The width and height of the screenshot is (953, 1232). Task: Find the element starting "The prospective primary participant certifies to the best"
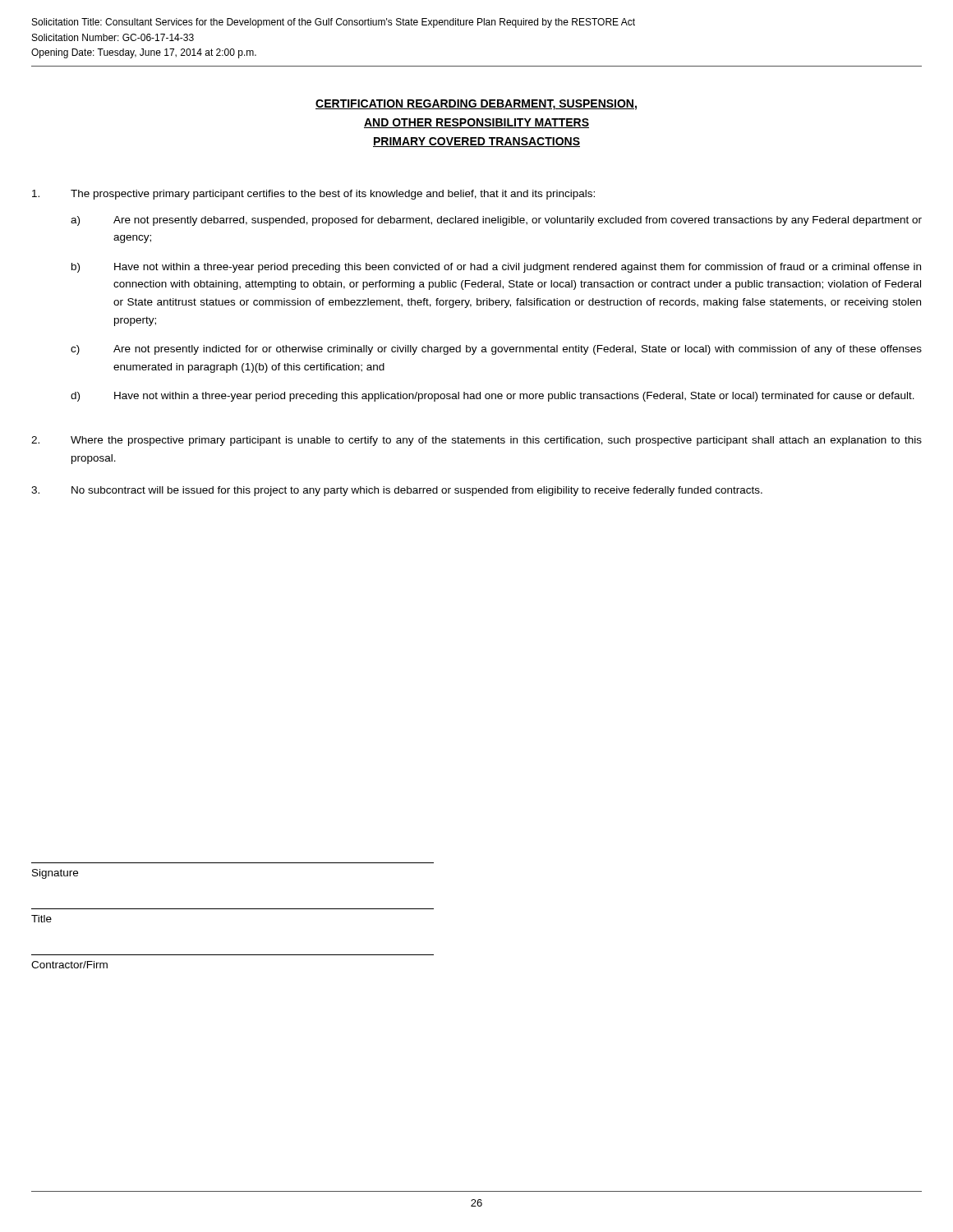point(476,301)
